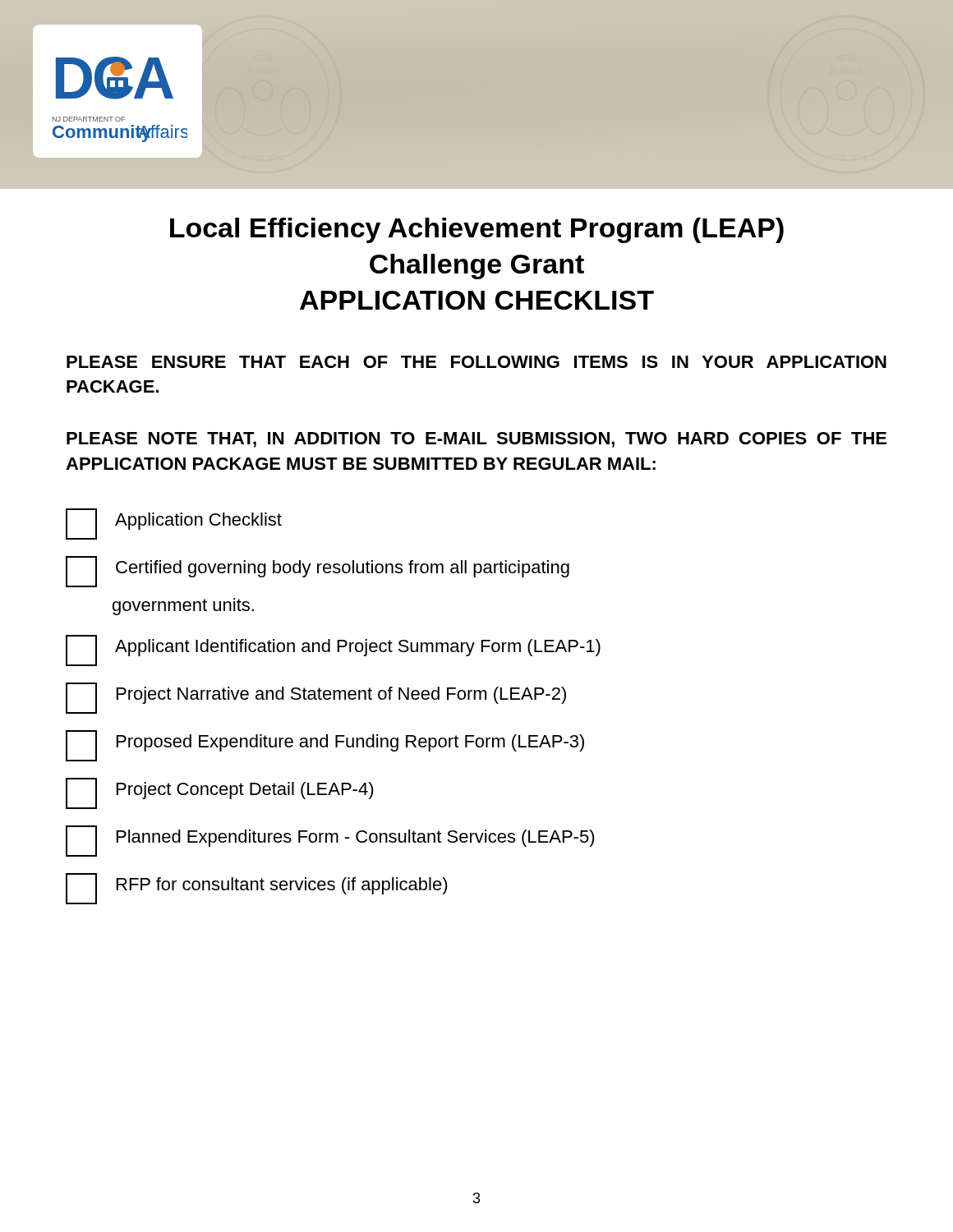Point to the passage starting "Planned Expenditures Form"
Viewport: 953px width, 1232px height.
pos(331,840)
